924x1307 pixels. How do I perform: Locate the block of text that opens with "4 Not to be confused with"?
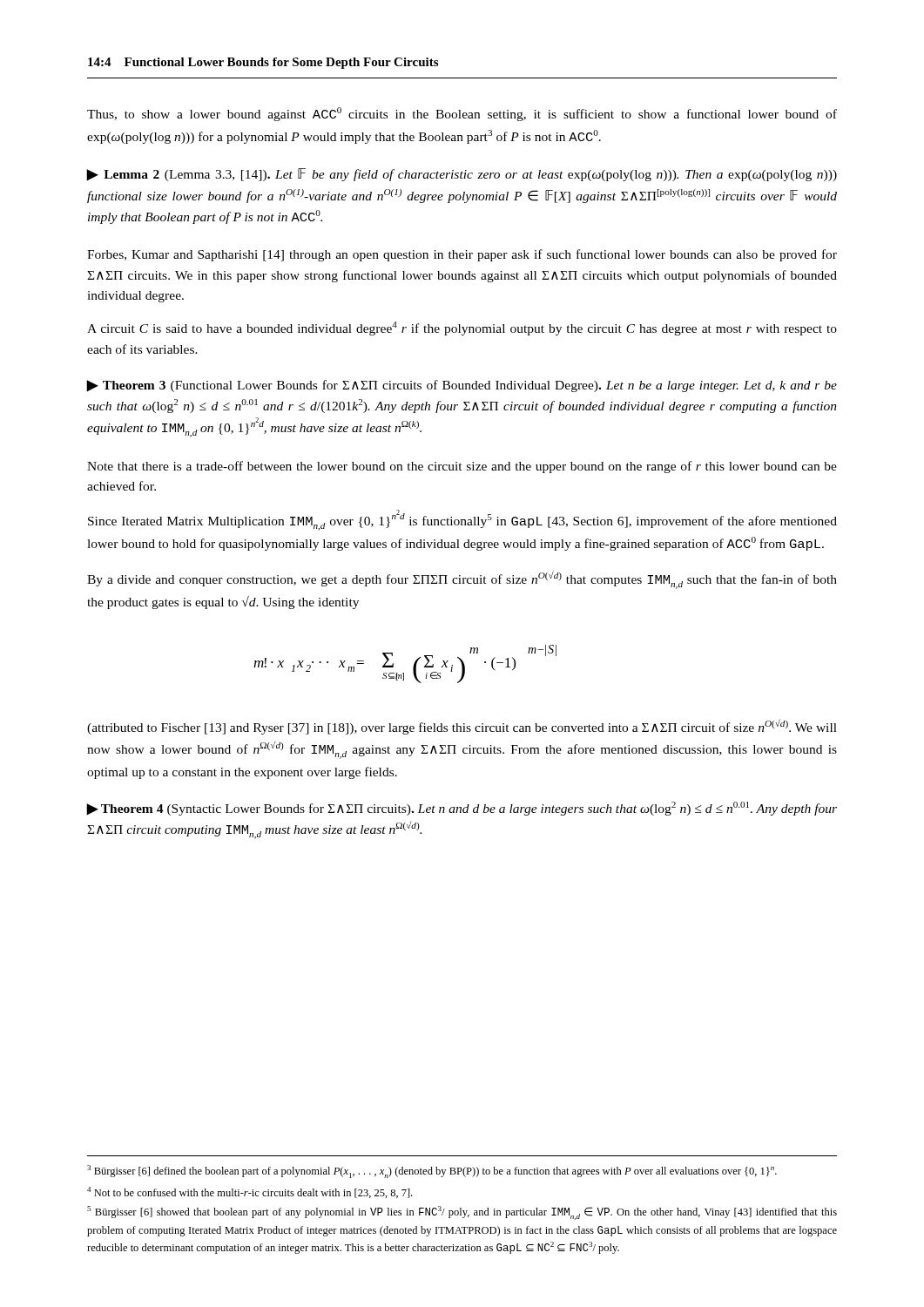(250, 1192)
